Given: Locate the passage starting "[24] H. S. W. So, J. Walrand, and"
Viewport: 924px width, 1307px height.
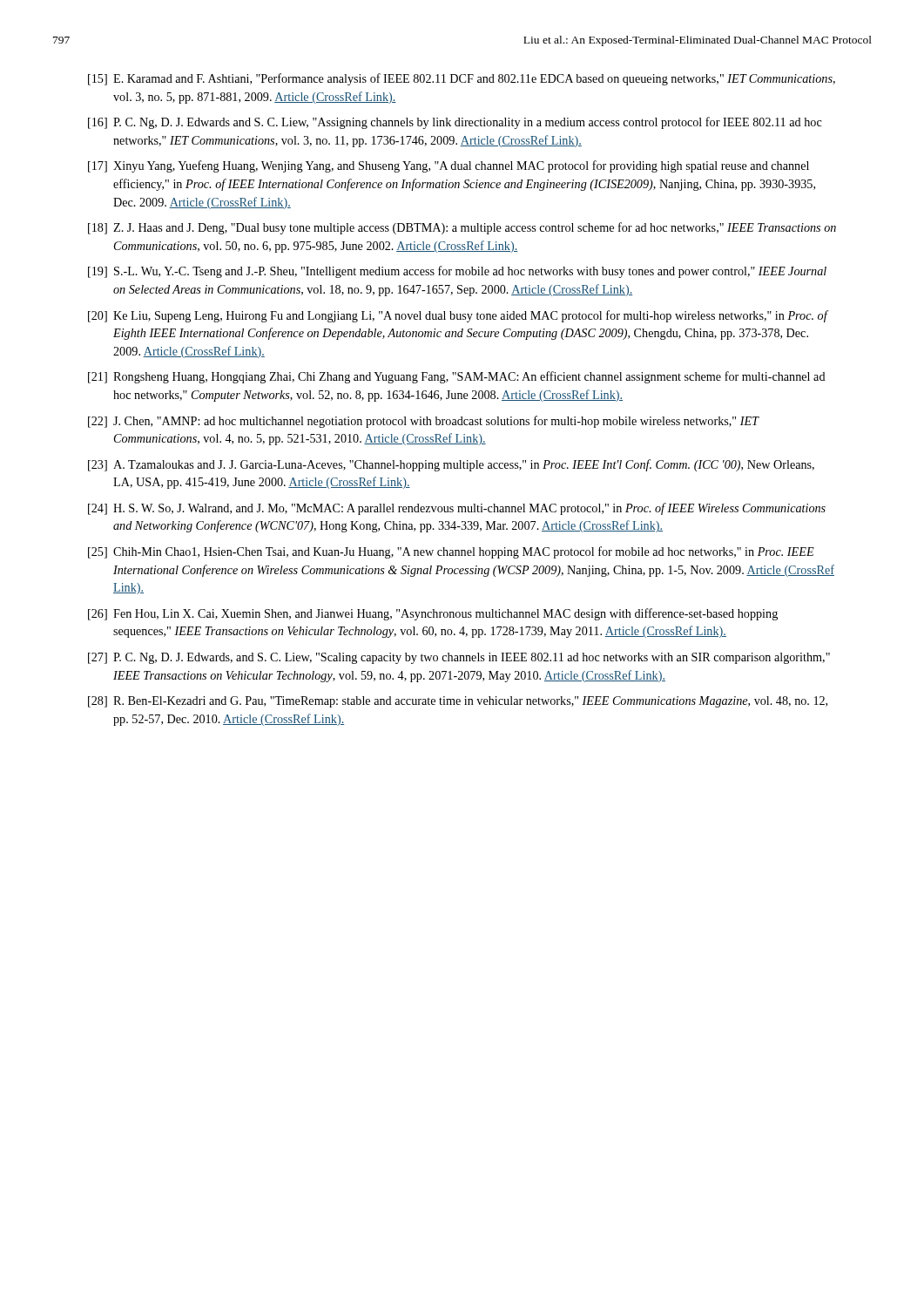Looking at the screenshot, I should click(x=462, y=517).
